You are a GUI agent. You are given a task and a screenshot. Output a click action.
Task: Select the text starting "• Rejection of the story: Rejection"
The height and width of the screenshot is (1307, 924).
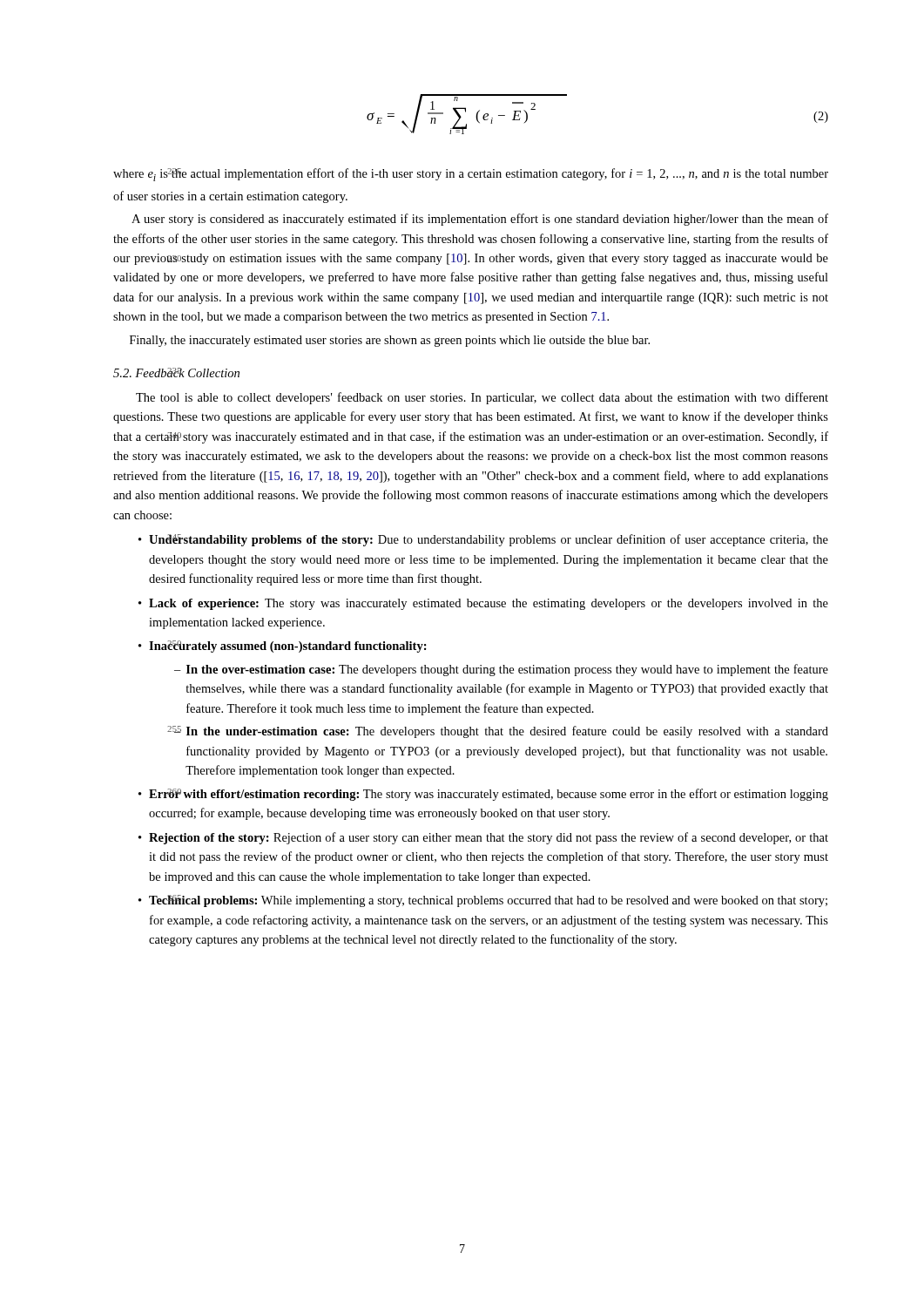[x=483, y=857]
